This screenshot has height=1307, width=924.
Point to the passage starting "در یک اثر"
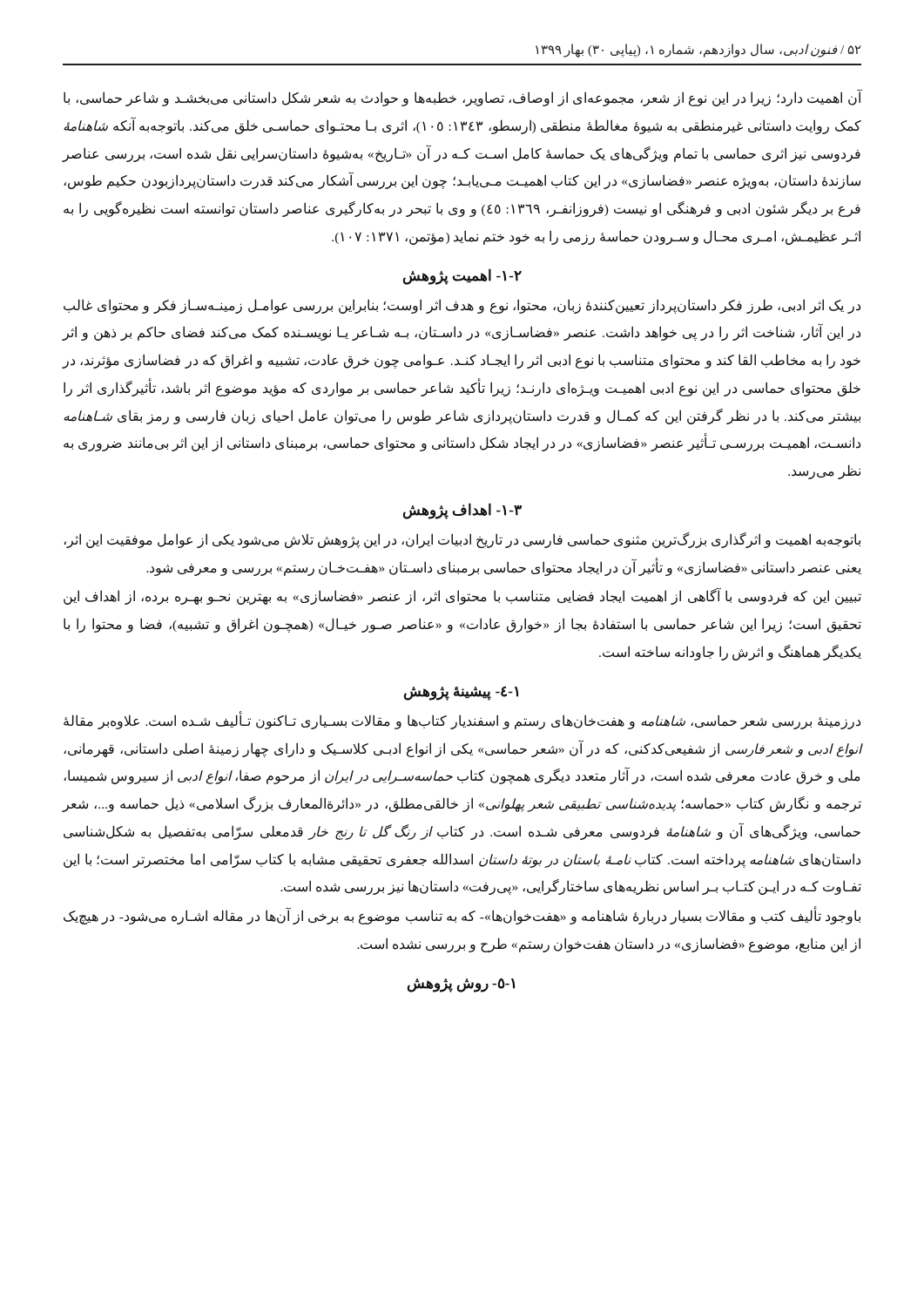462,388
